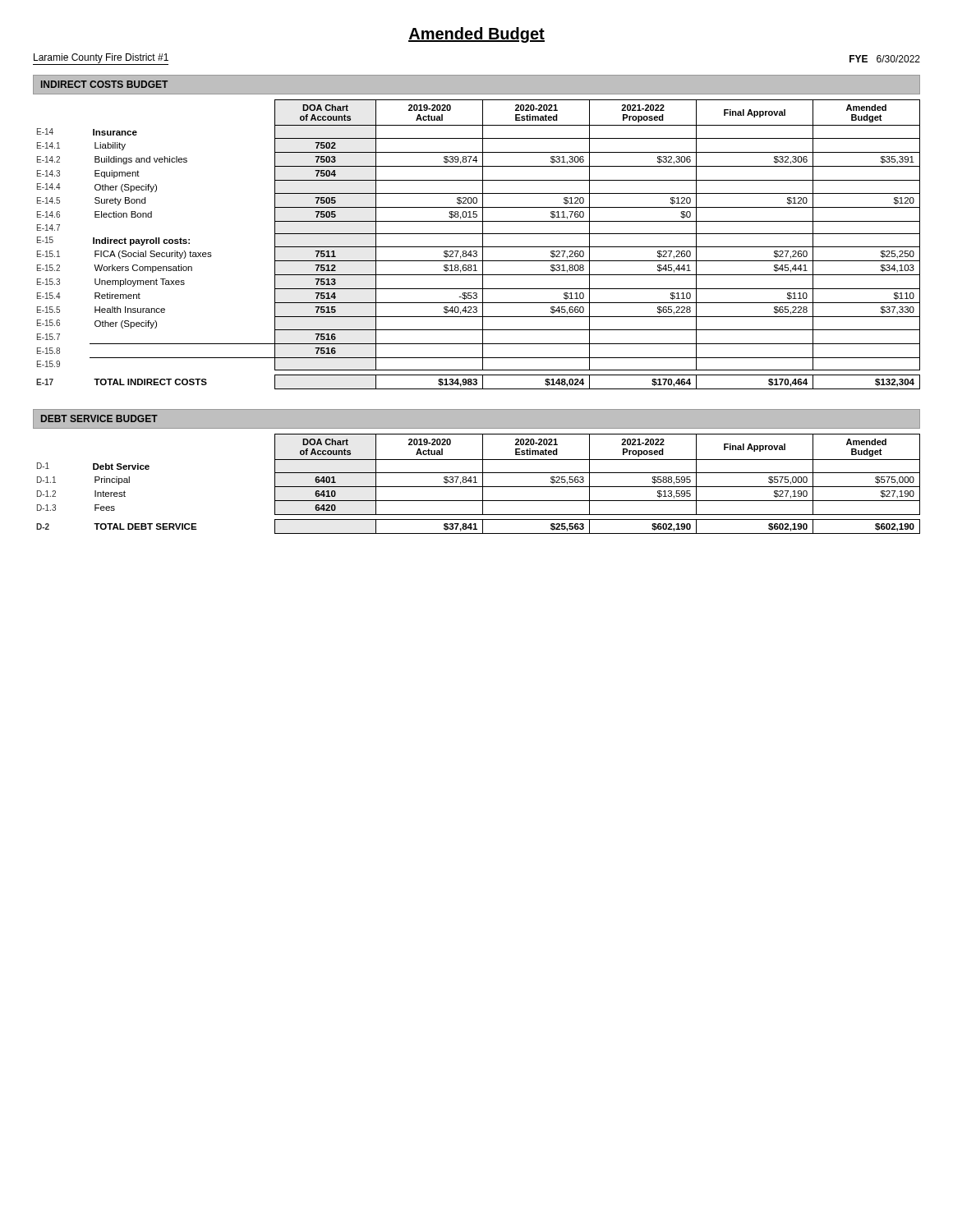The width and height of the screenshot is (953, 1232).
Task: Point to "Amended Budget"
Action: (x=476, y=34)
